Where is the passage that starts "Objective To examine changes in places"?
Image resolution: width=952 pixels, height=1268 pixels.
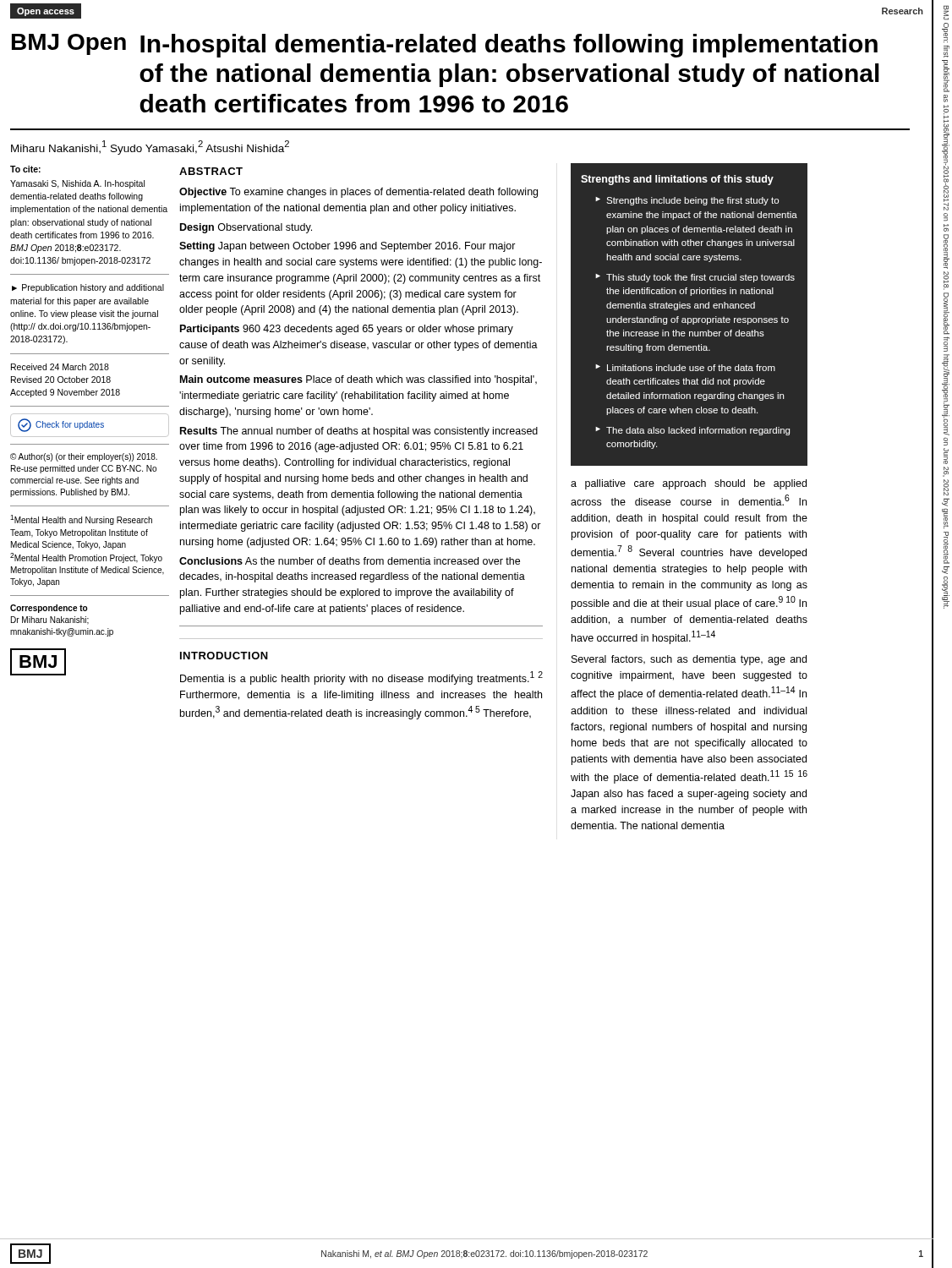click(361, 401)
